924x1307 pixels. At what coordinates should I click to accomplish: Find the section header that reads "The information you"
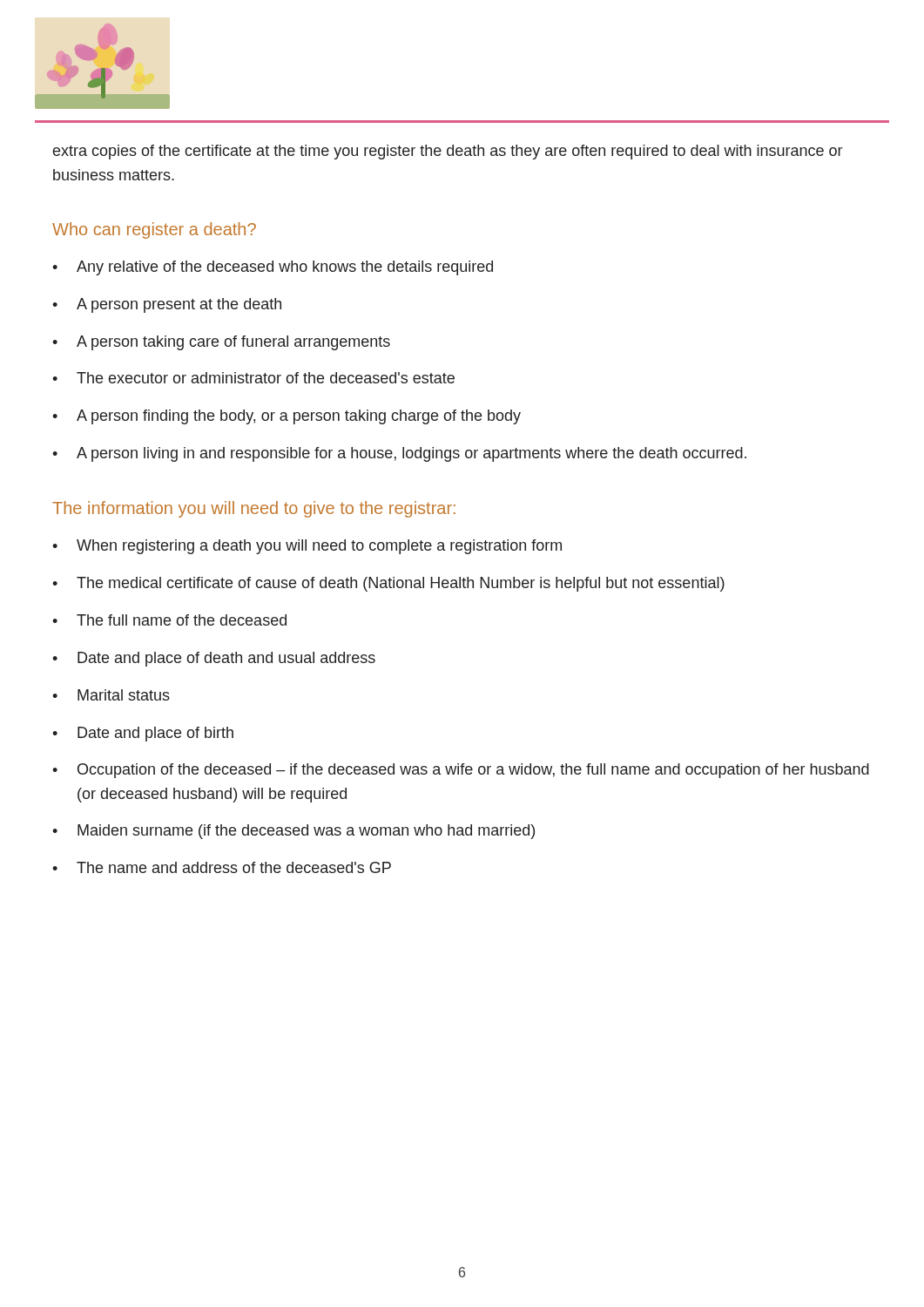coord(255,508)
